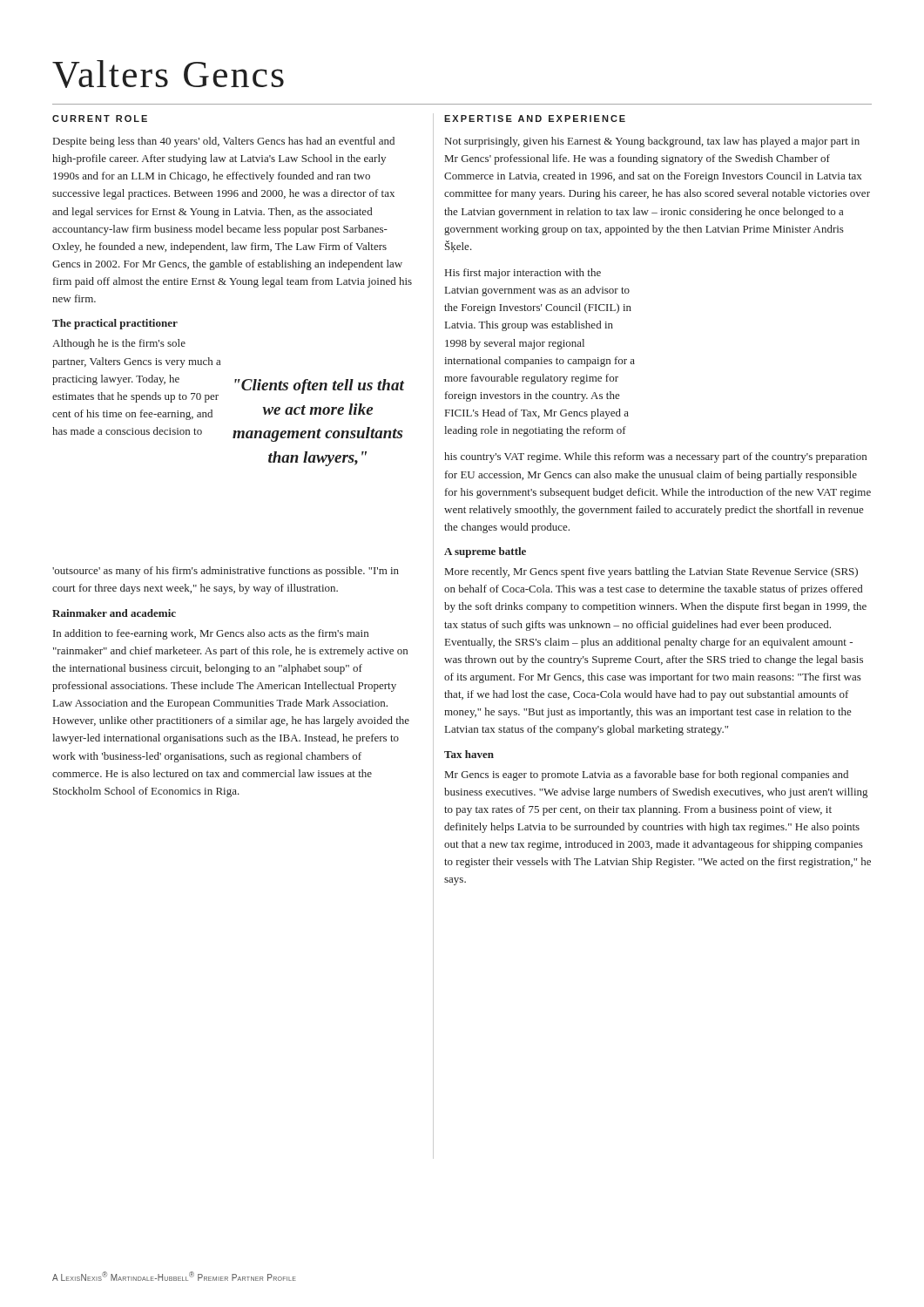Viewport: 924px width, 1307px height.
Task: Point to "A supreme battle"
Action: click(x=485, y=551)
